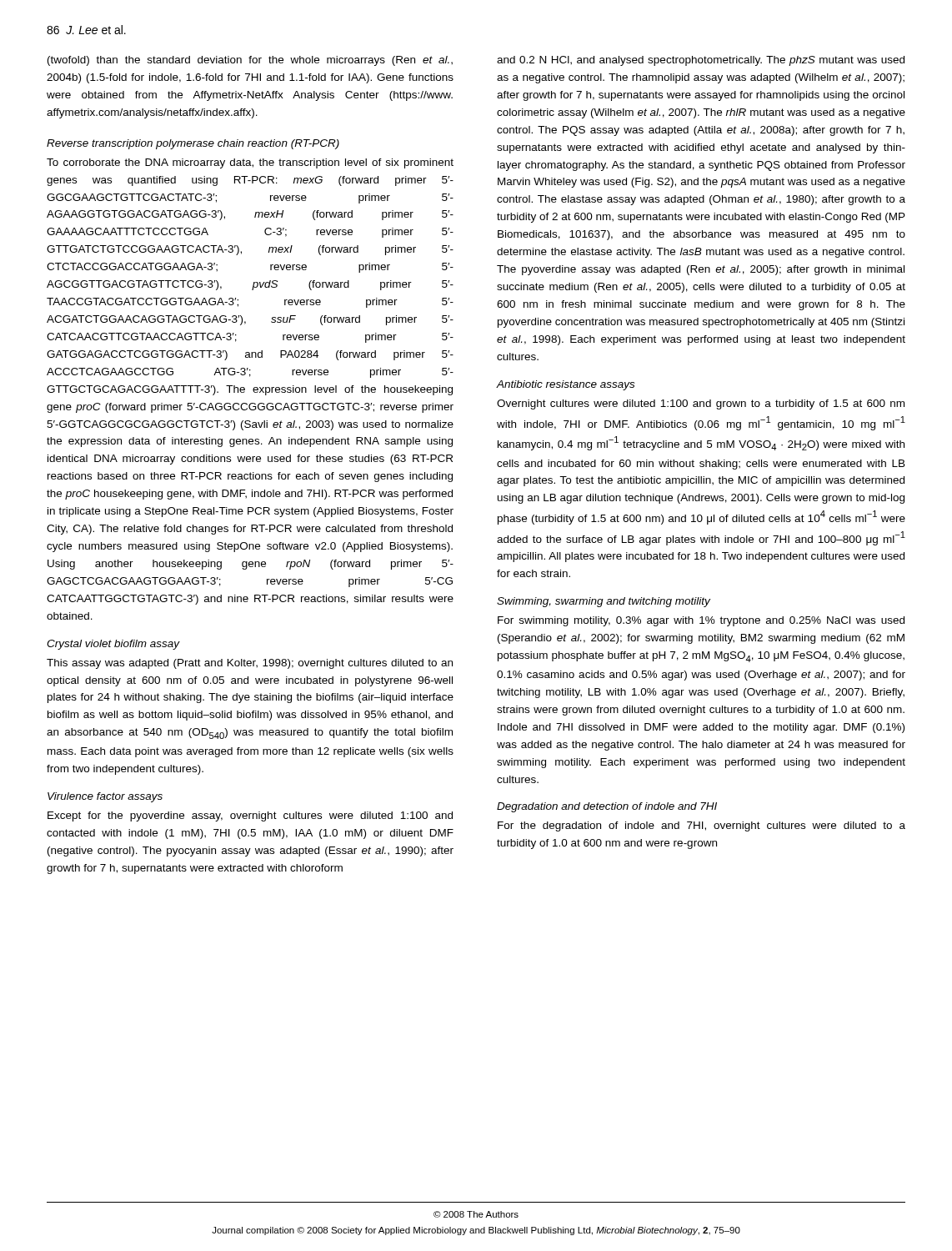Screen dimensions: 1251x952
Task: Select the section header that reads "Swimming, swarming and twitching"
Action: pyautogui.click(x=603, y=601)
